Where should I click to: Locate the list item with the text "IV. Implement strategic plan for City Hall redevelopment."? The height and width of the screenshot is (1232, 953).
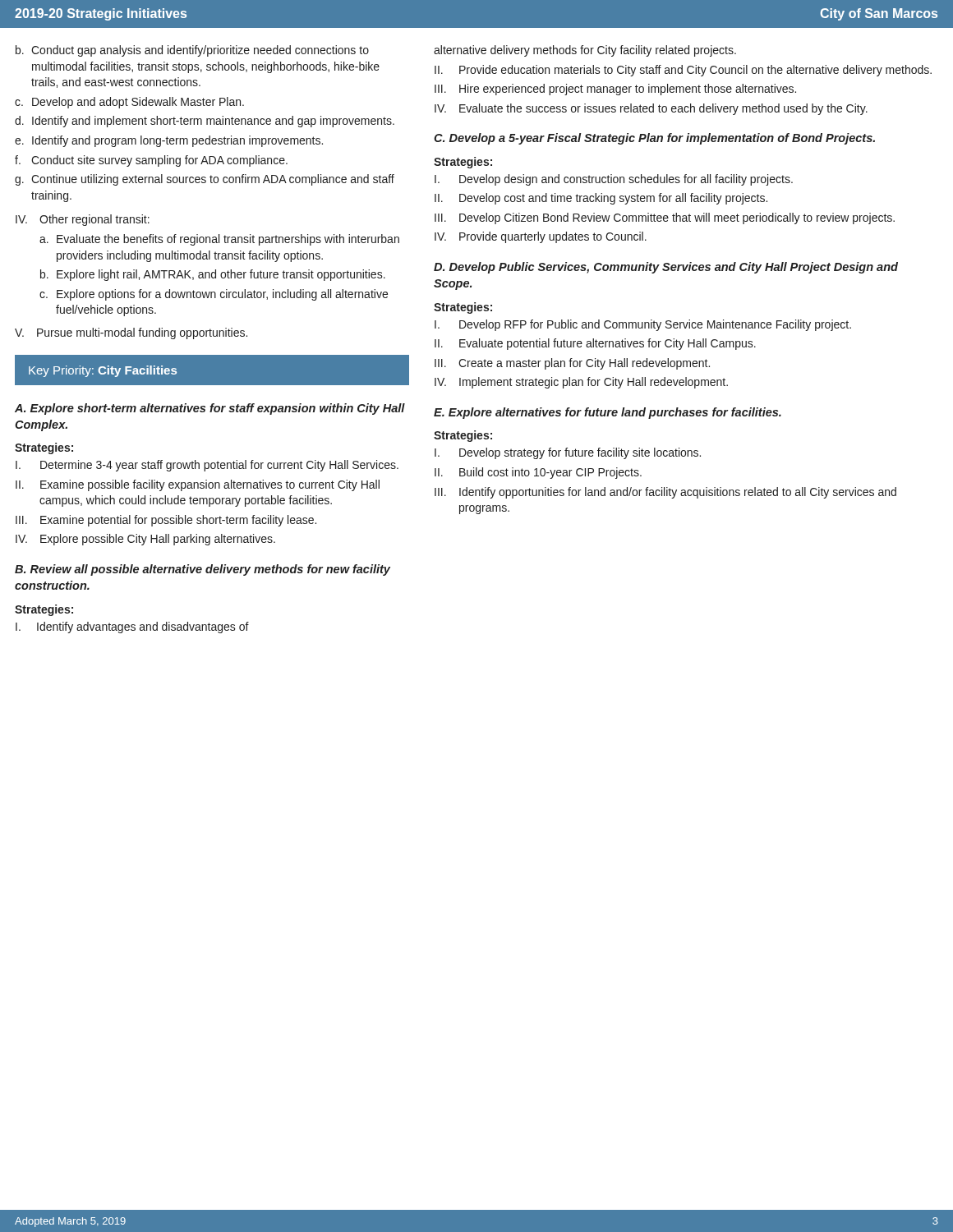[x=686, y=383]
